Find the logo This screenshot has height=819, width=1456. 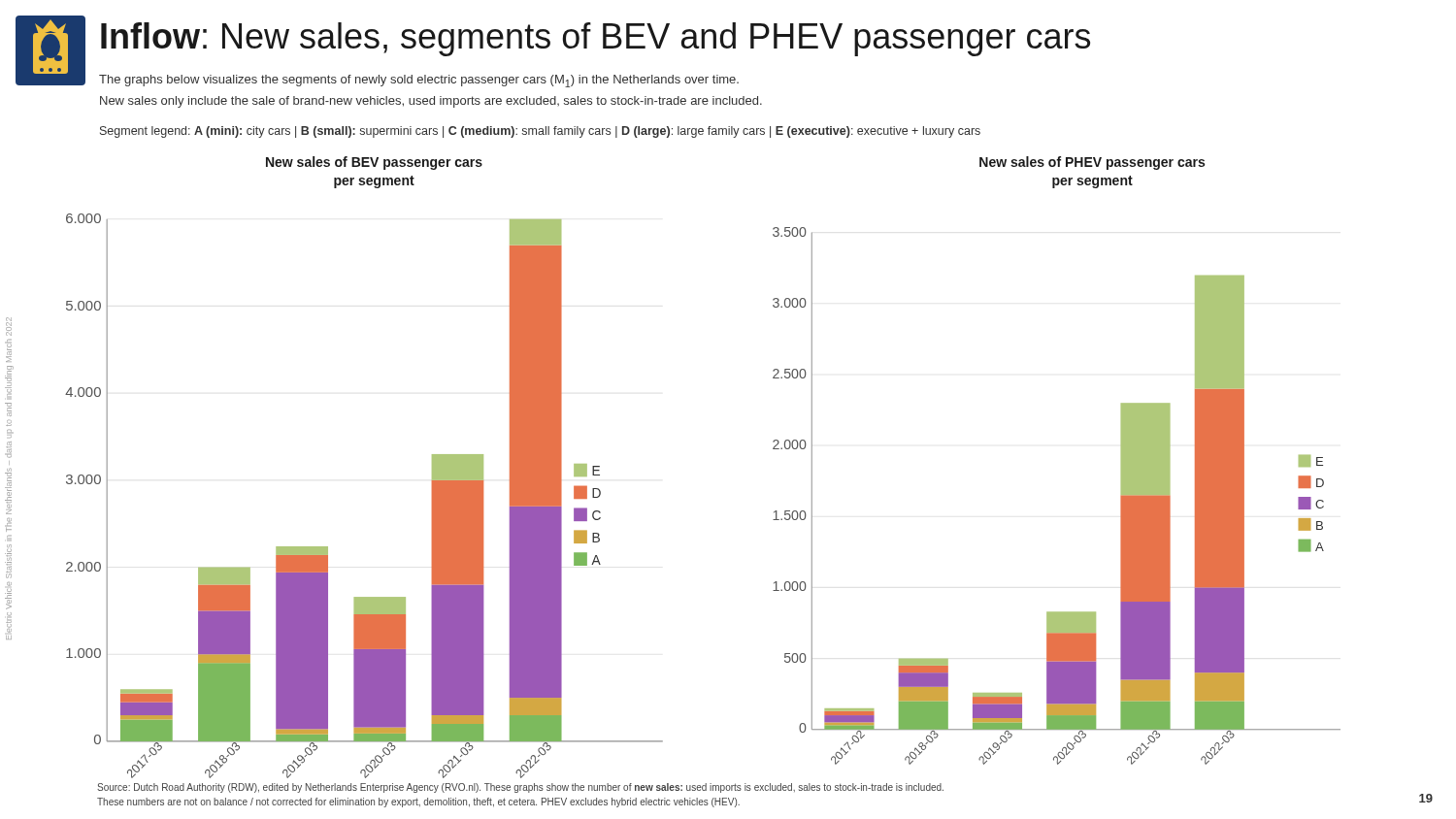click(x=51, y=50)
